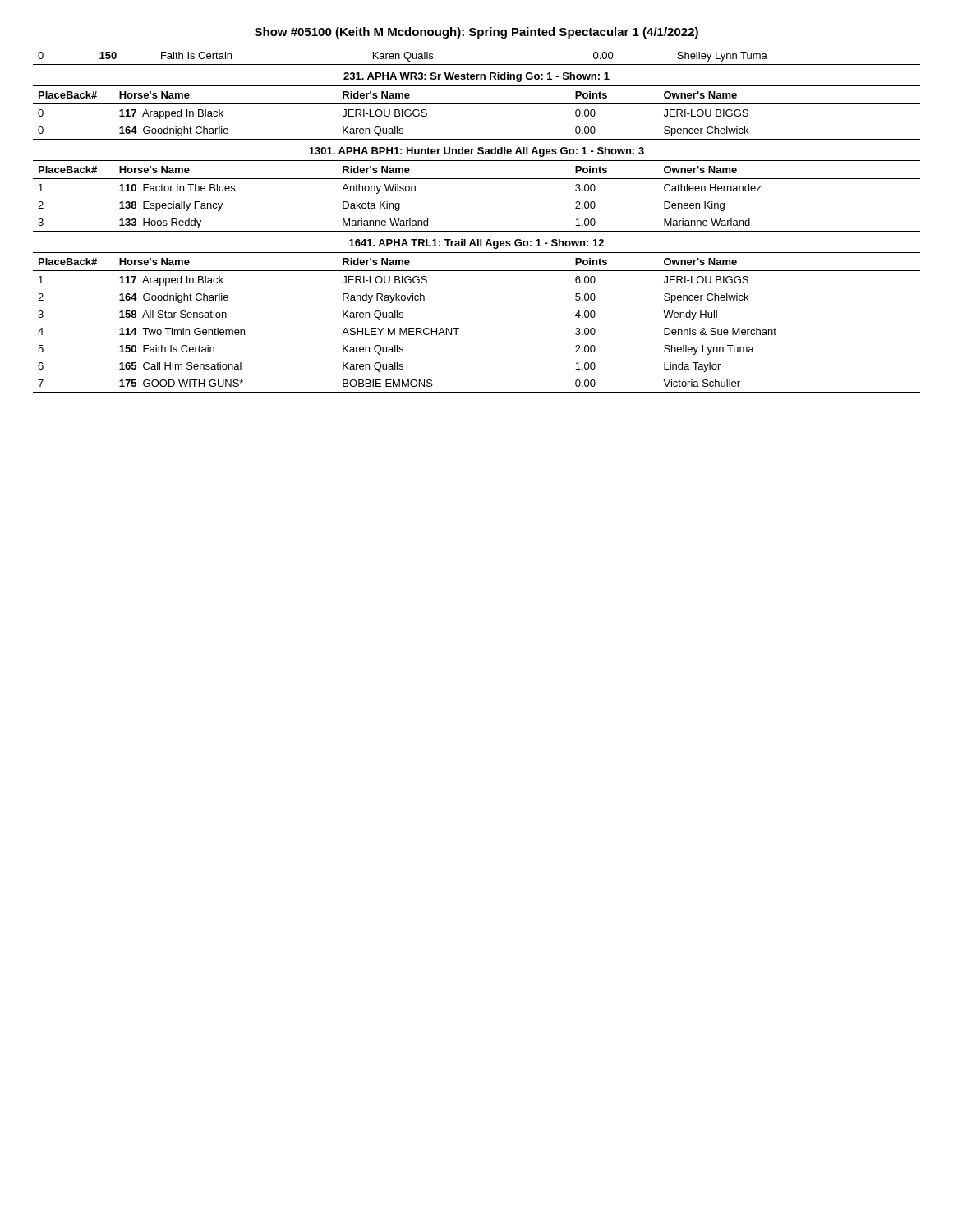Locate the section header that opens with "231. APHA WR3: Sr Western Riding Go: 1"
The image size is (953, 1232).
point(476,76)
